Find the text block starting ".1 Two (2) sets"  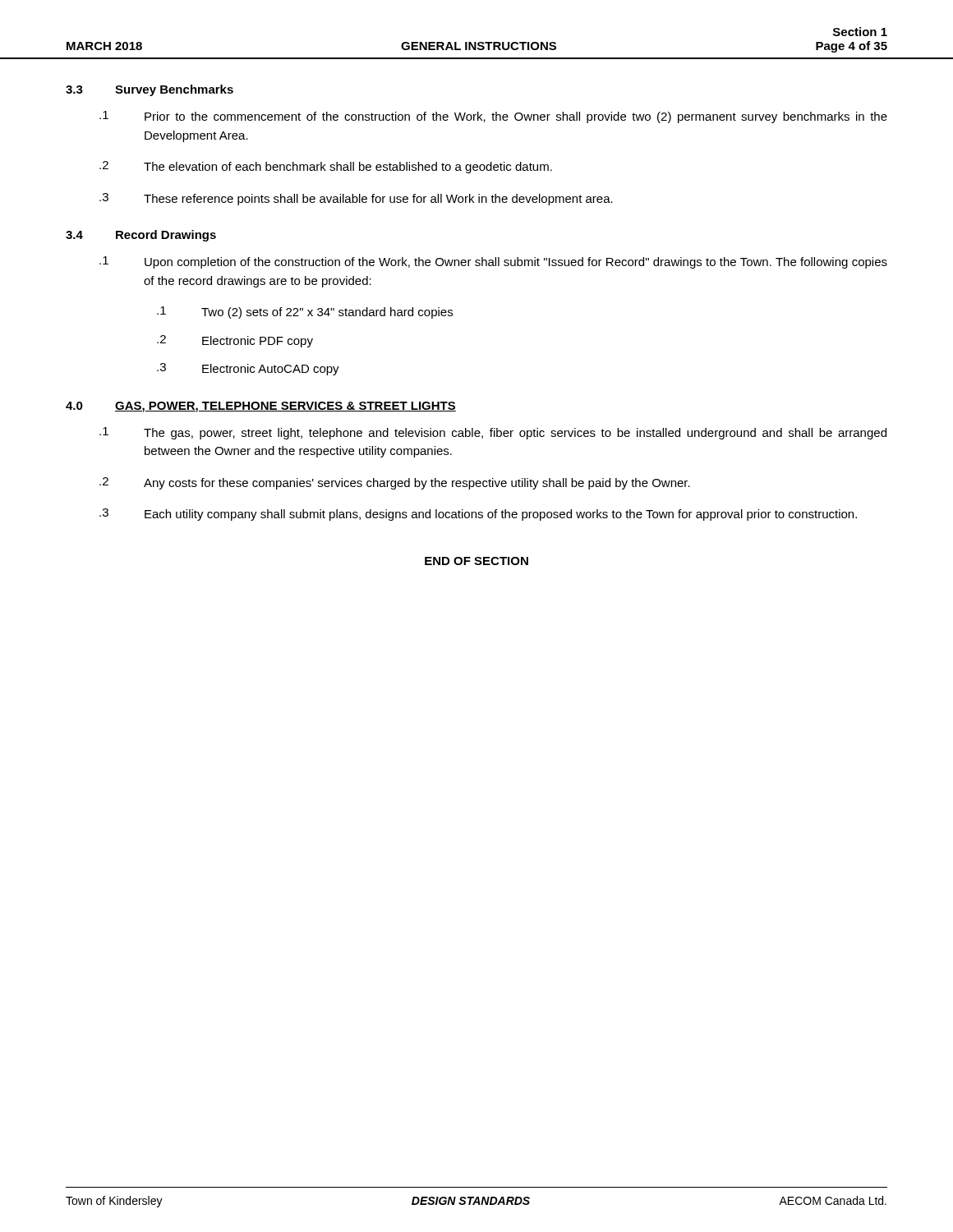click(305, 313)
